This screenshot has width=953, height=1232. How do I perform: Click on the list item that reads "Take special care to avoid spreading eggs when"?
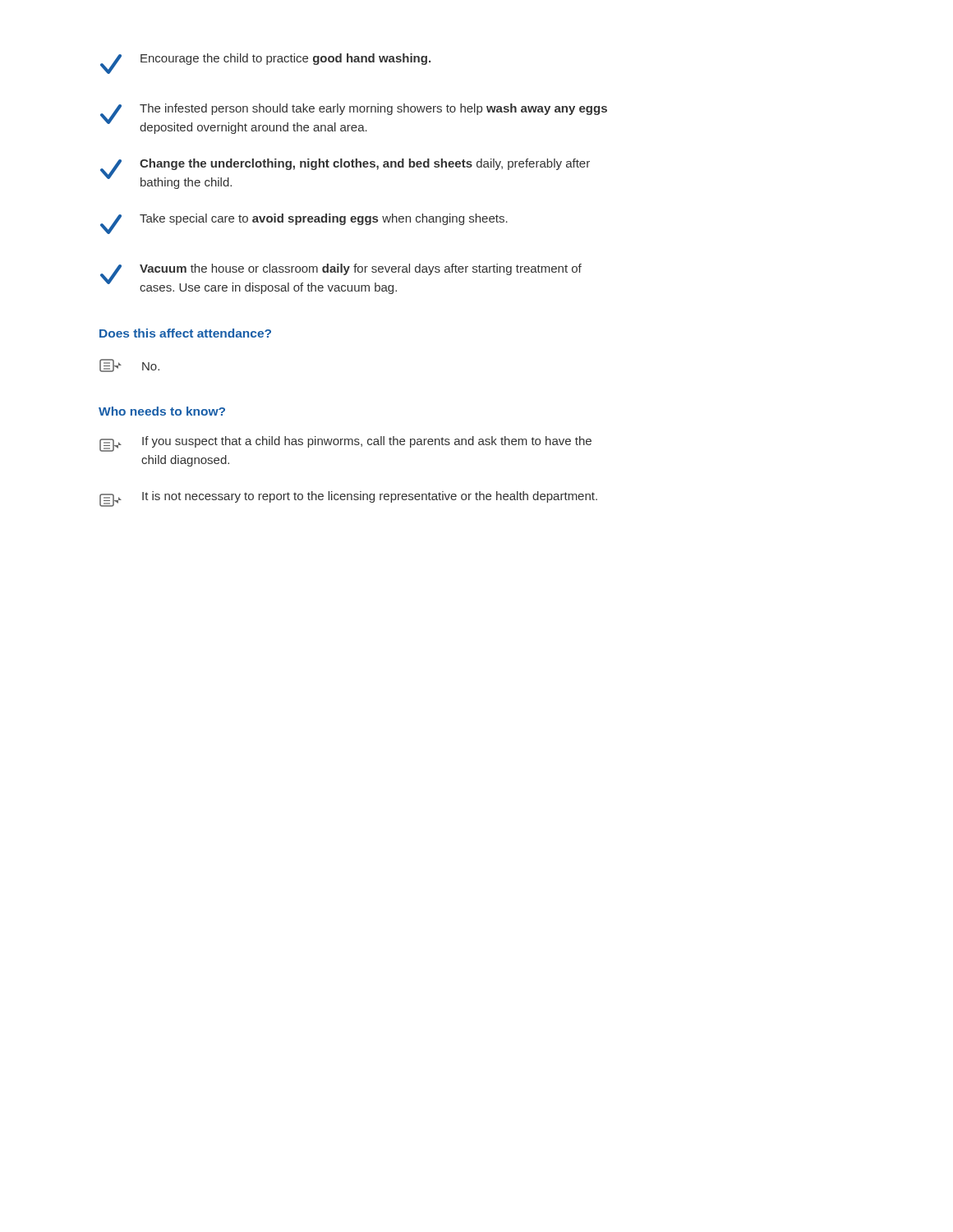point(303,225)
